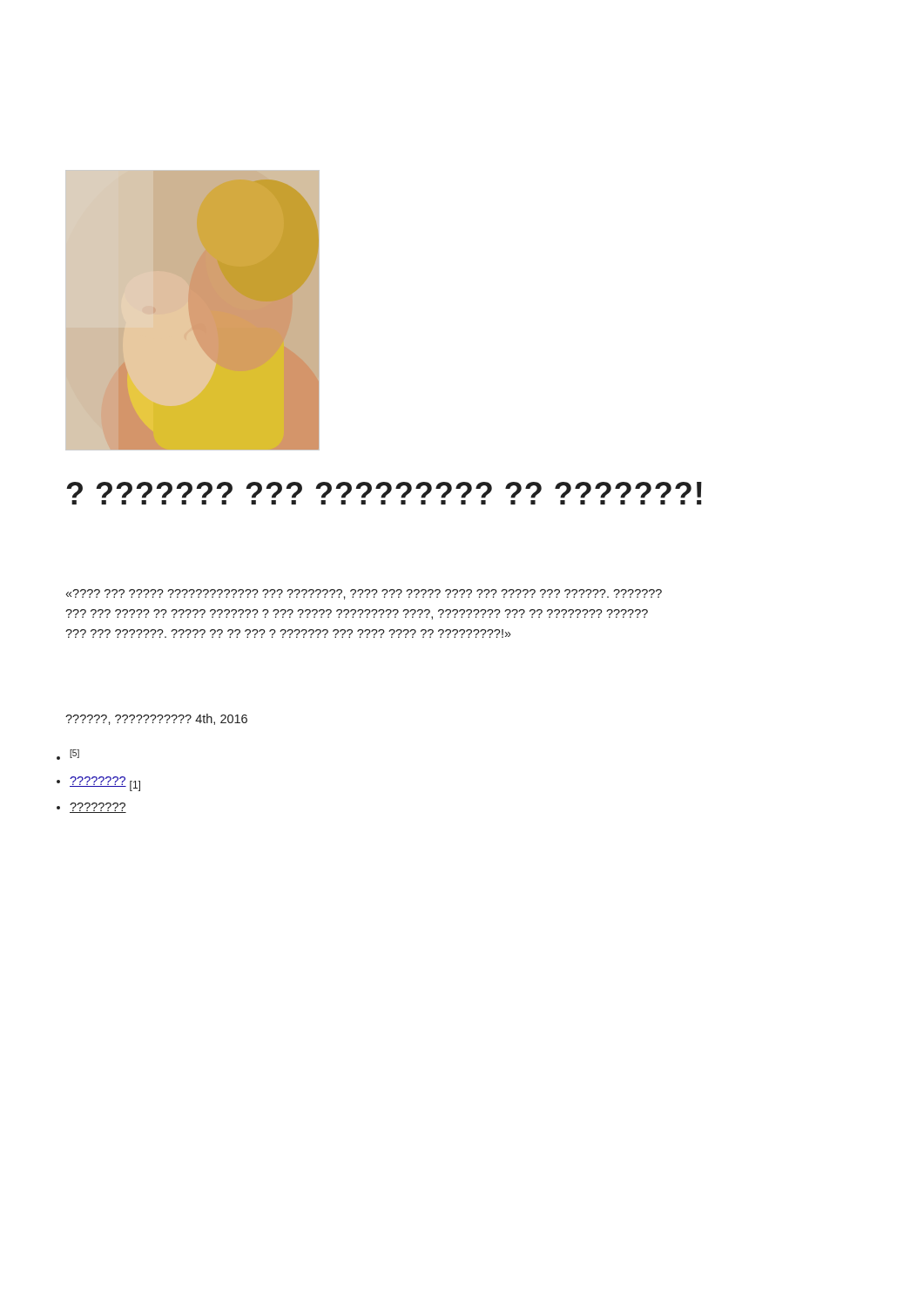Where is the passage that starts "«???? ??? ????? ????????????? ??? ????????, ???? ???"?
Image resolution: width=924 pixels, height=1307 pixels.
(462, 614)
